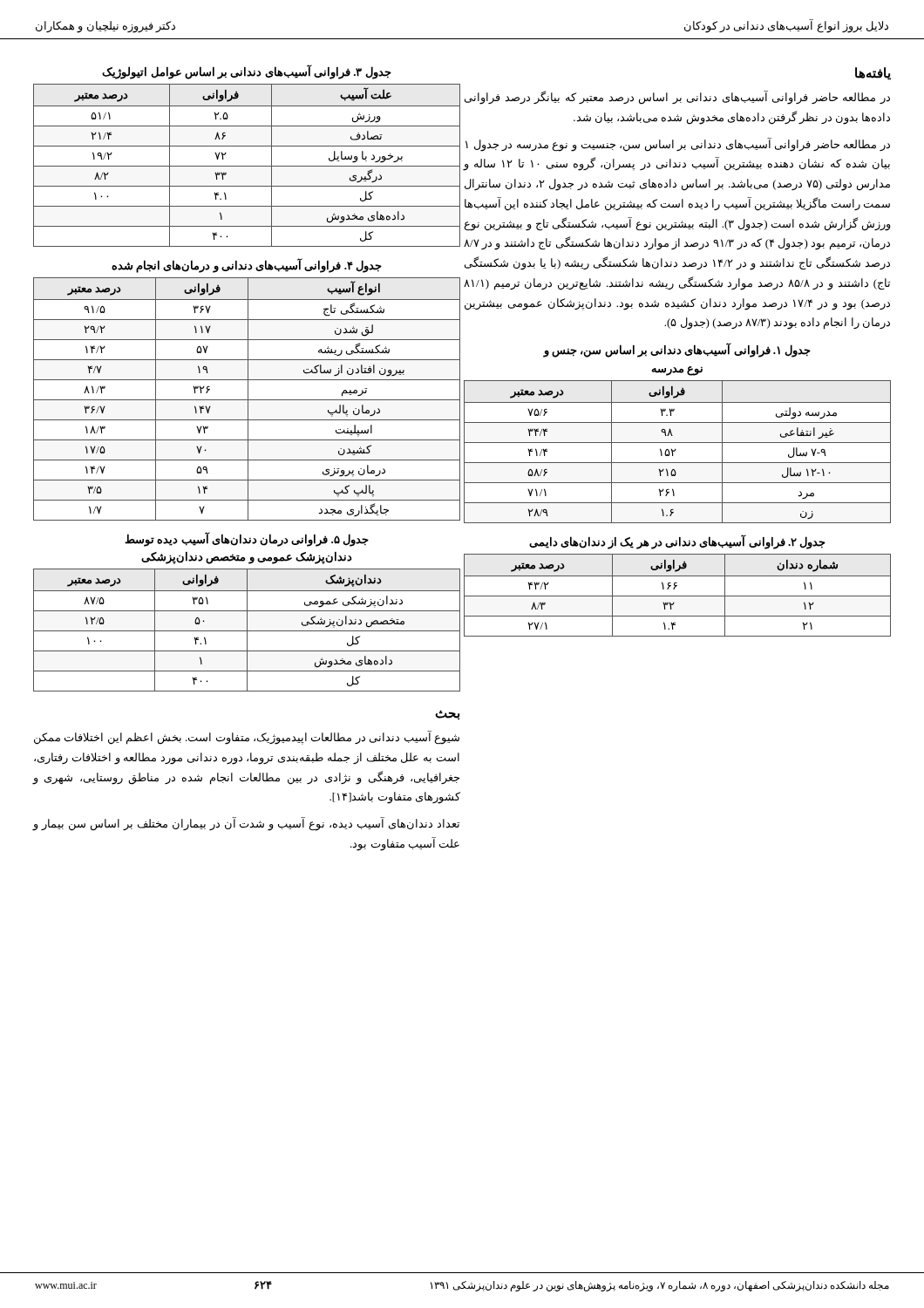Click the passage that begins "شیوع آسیب دندانی در مطالعات اپیدمیوژیک، متفاوت"

click(x=247, y=767)
